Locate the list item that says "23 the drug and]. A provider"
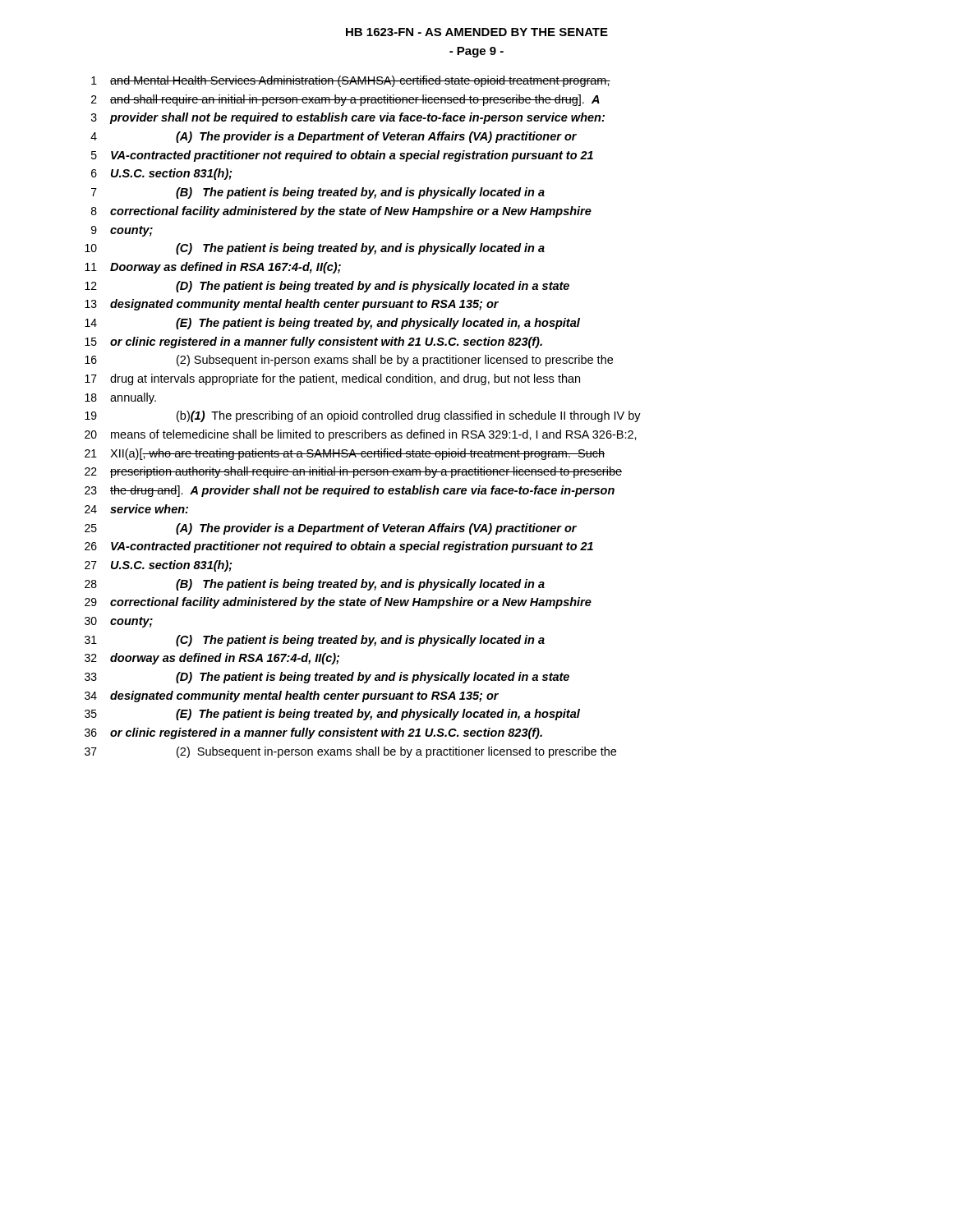This screenshot has height=1232, width=953. click(x=476, y=491)
